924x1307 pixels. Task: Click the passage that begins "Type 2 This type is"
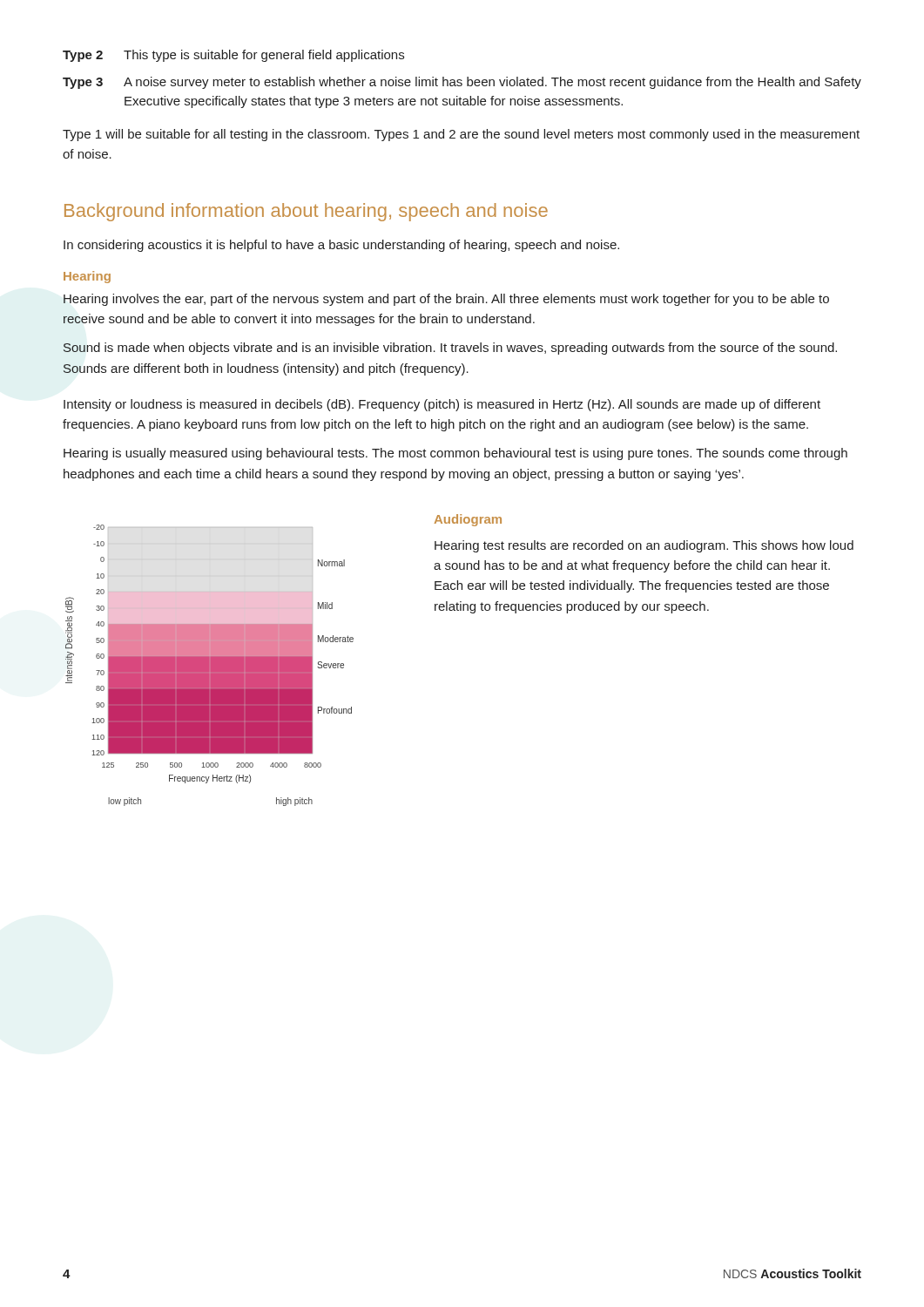[233, 56]
